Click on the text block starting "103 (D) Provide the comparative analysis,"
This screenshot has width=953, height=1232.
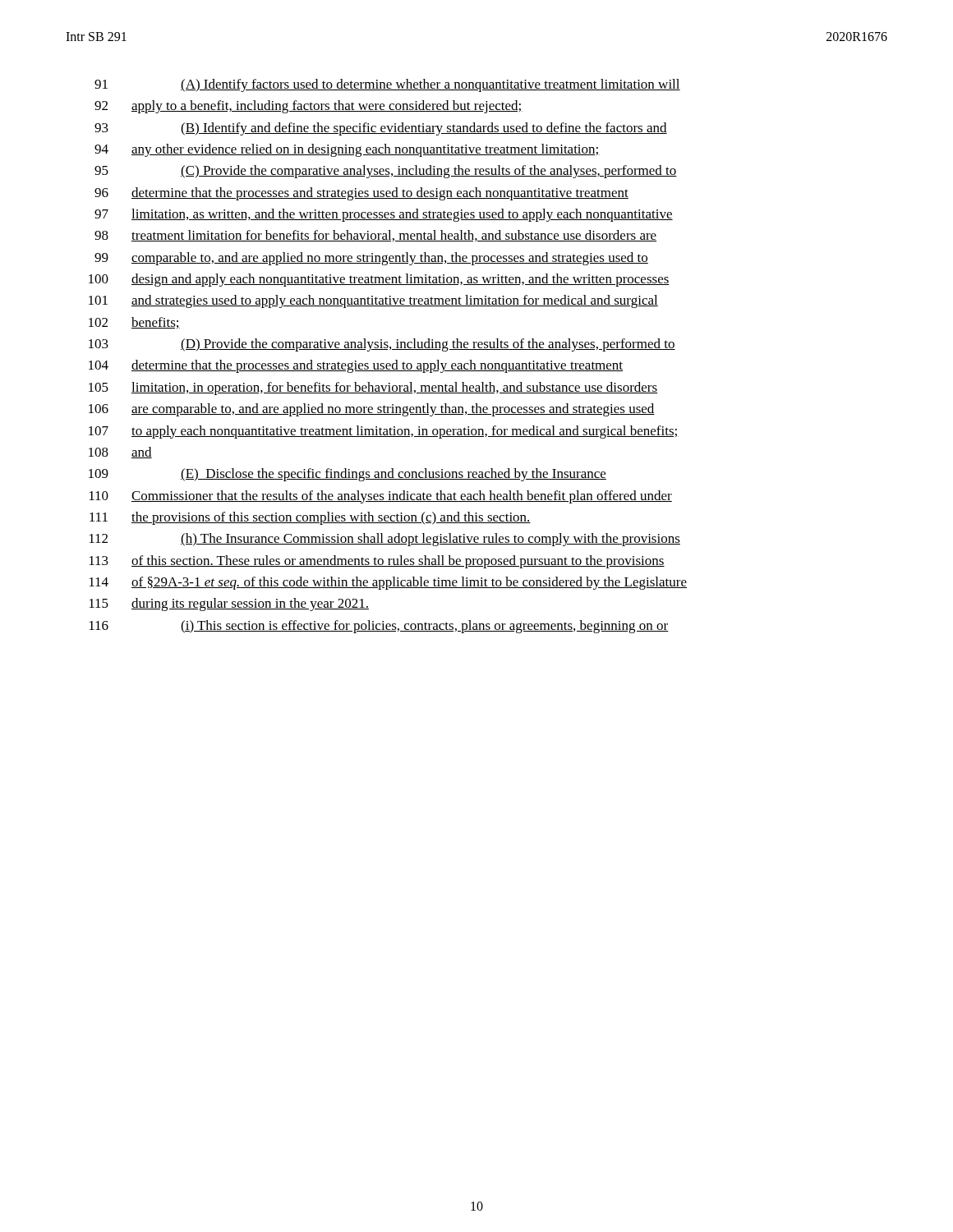coord(476,344)
